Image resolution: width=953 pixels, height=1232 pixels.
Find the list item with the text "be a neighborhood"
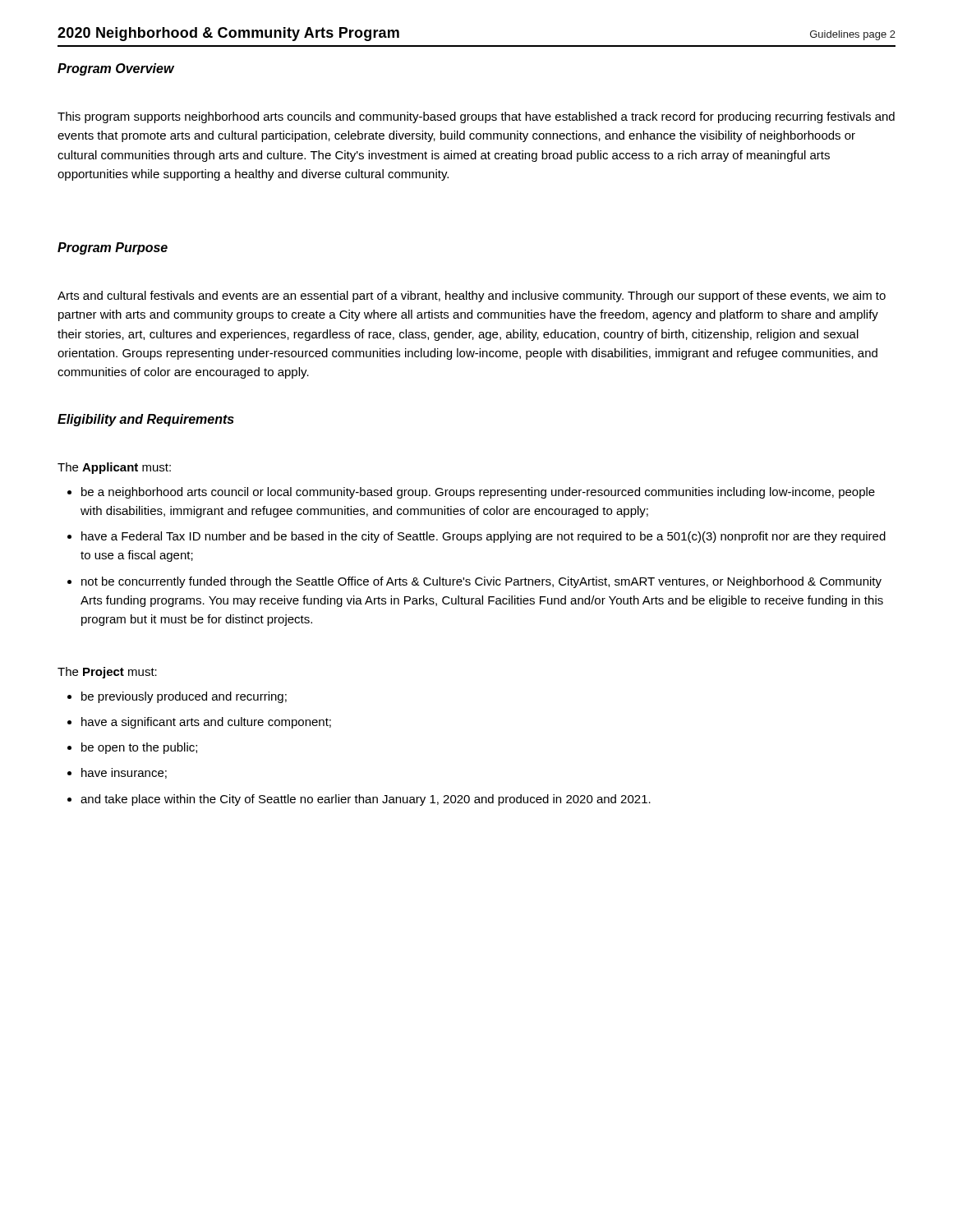(488, 501)
